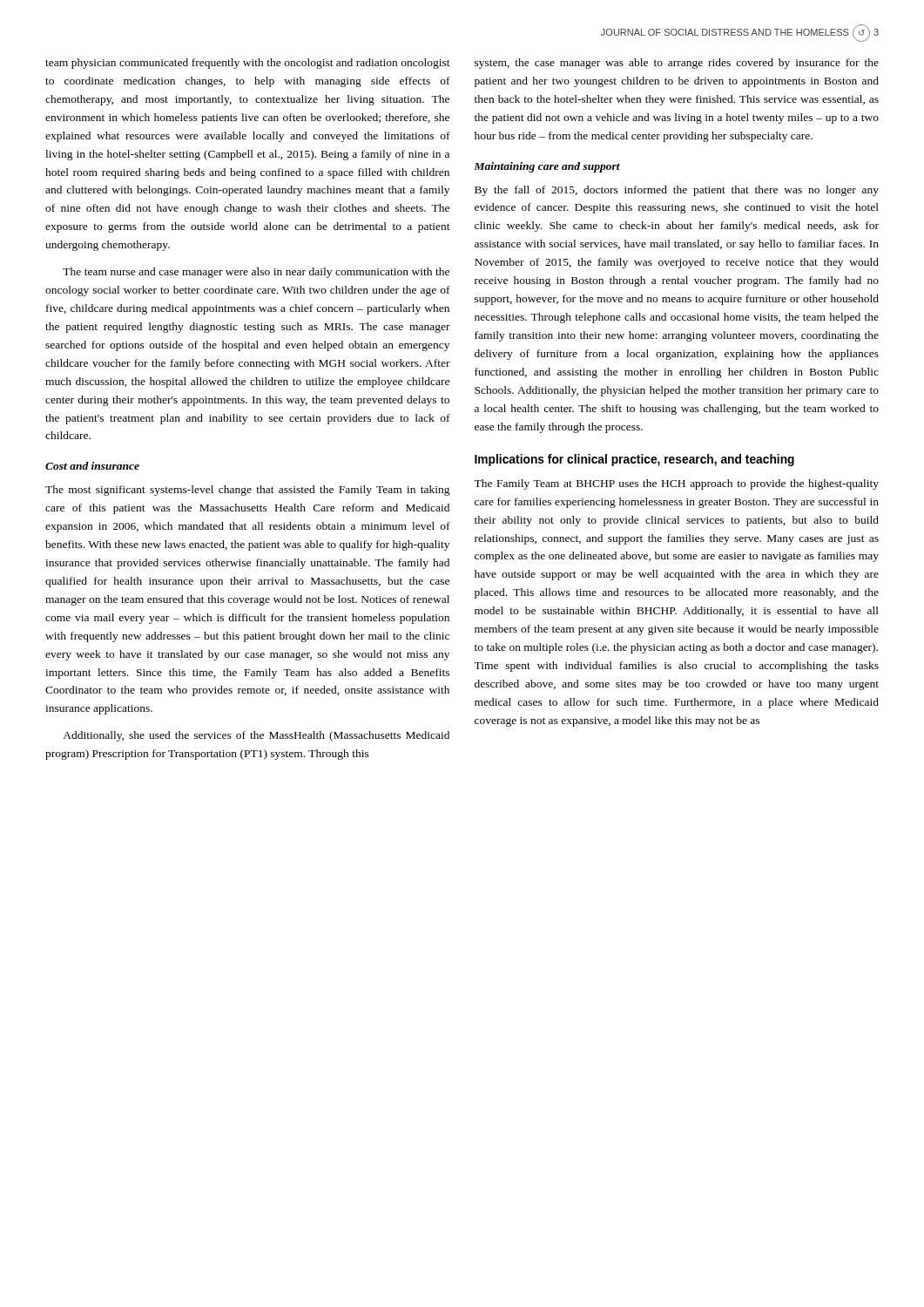Locate the text block with the text "team physician communicated frequently with the oncologist and"
The height and width of the screenshot is (1307, 924).
pyautogui.click(x=248, y=154)
